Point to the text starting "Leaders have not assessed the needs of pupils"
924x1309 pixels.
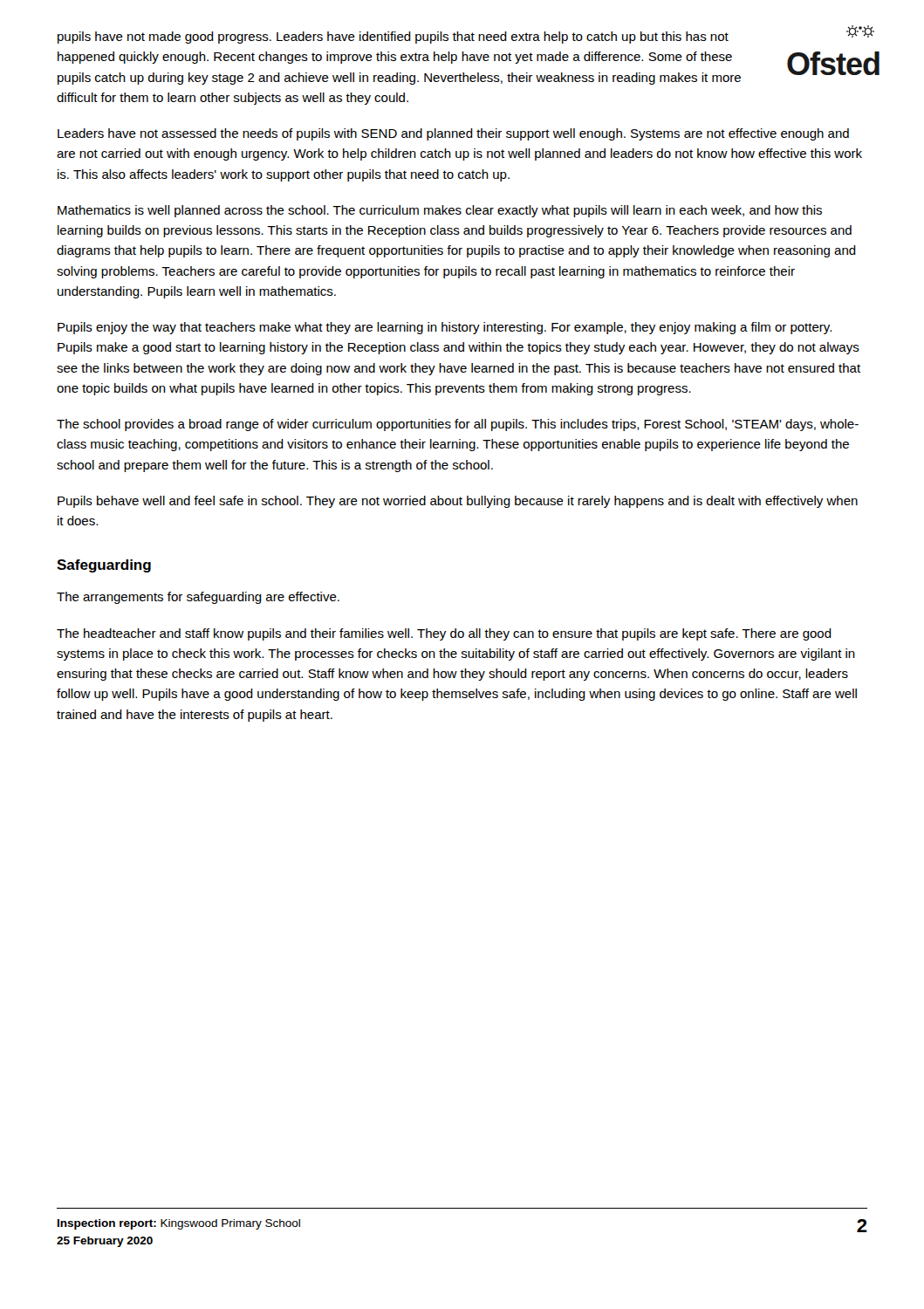coord(459,153)
